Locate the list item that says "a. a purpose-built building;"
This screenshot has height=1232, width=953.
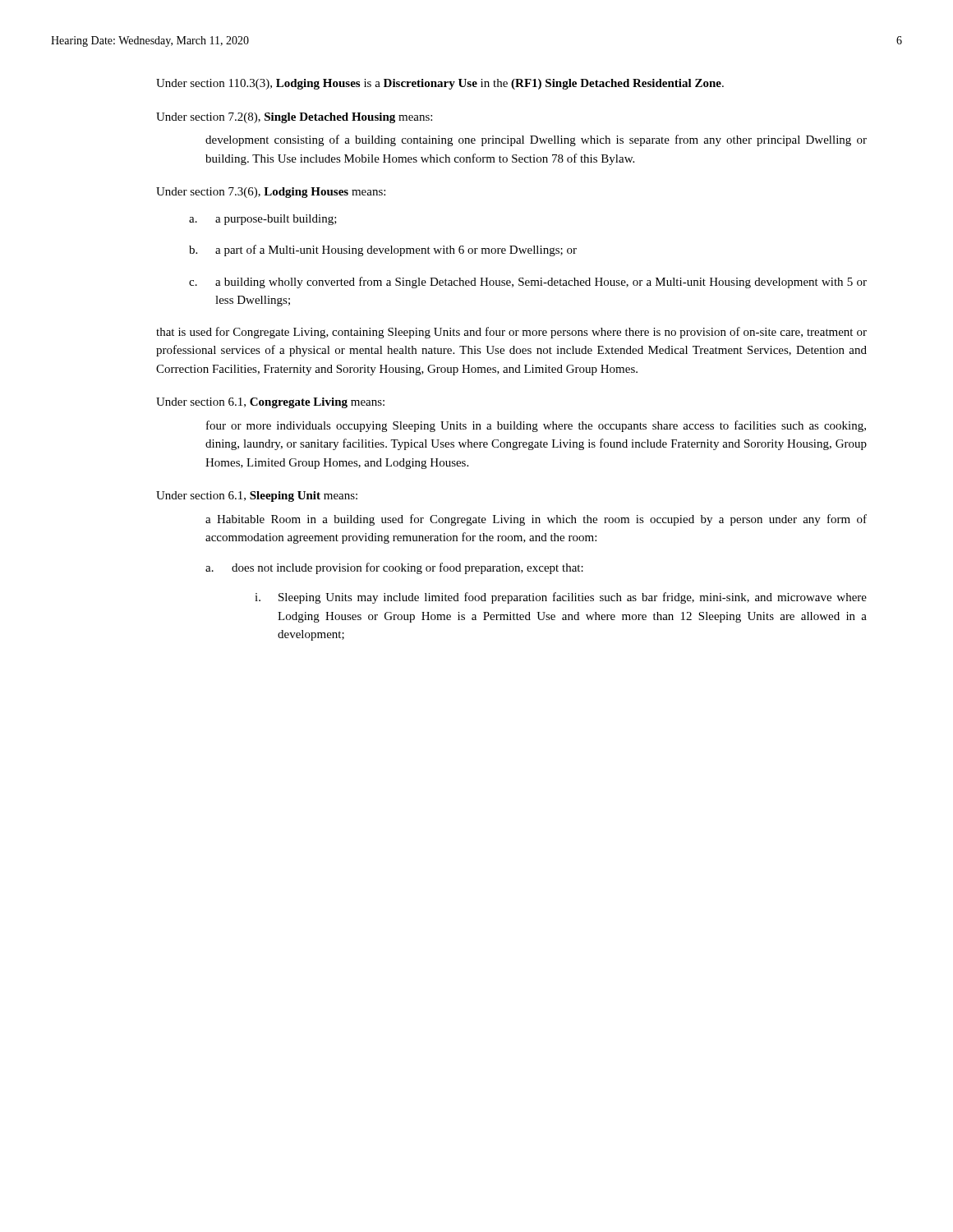(263, 220)
